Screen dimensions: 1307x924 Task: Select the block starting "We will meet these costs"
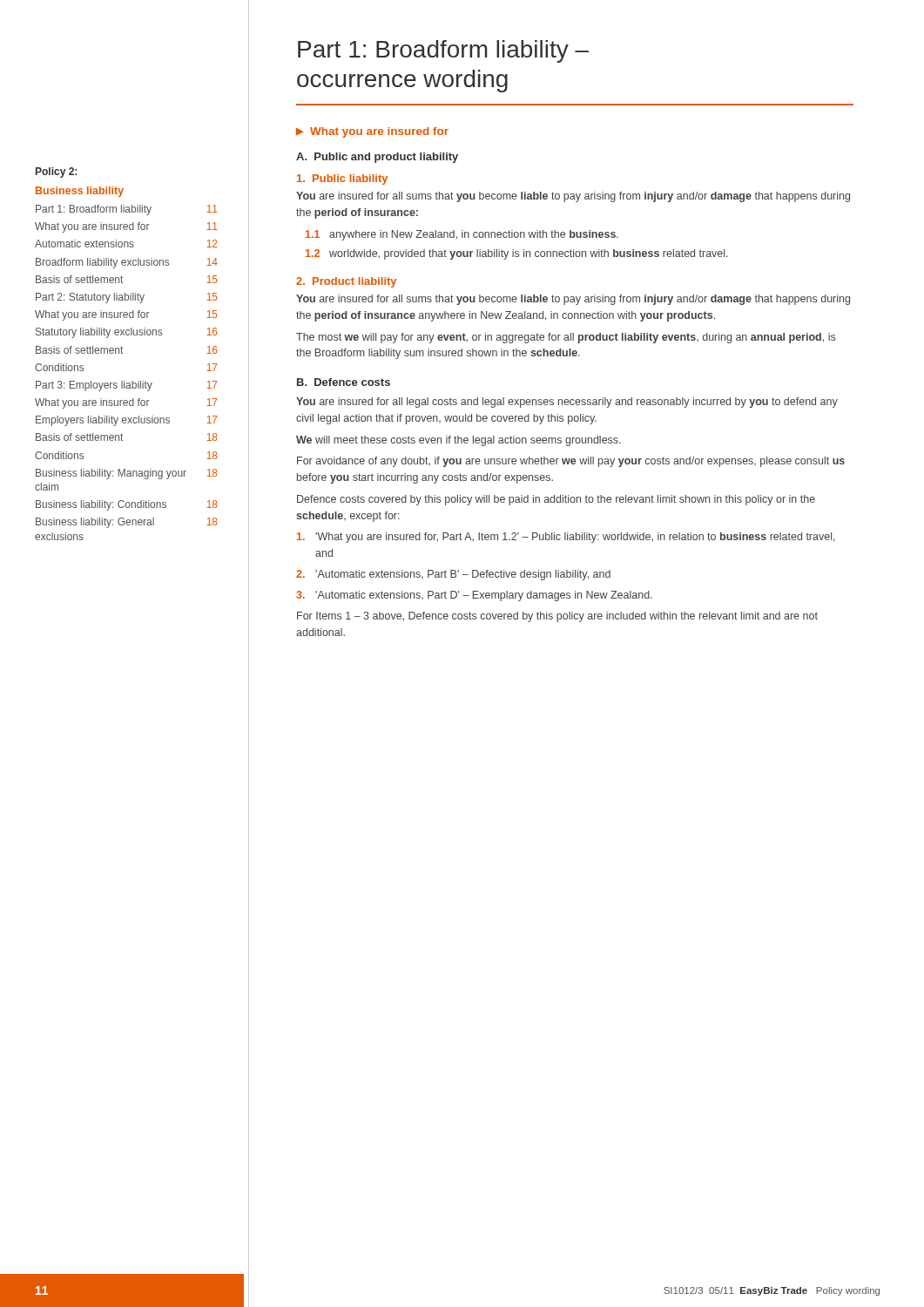[459, 440]
